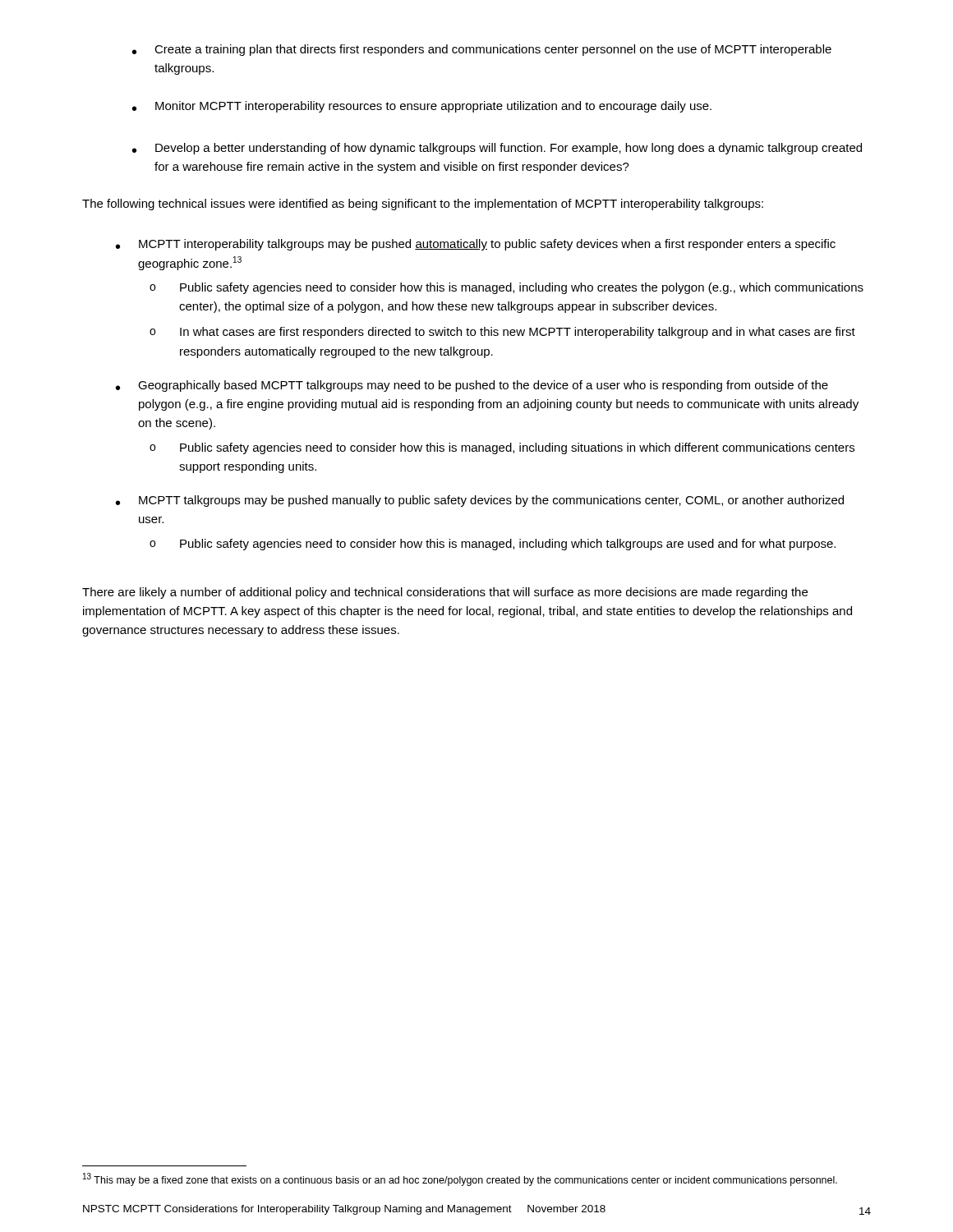This screenshot has height=1232, width=953.
Task: Select the list item that reads "• Develop a better"
Action: coord(501,157)
